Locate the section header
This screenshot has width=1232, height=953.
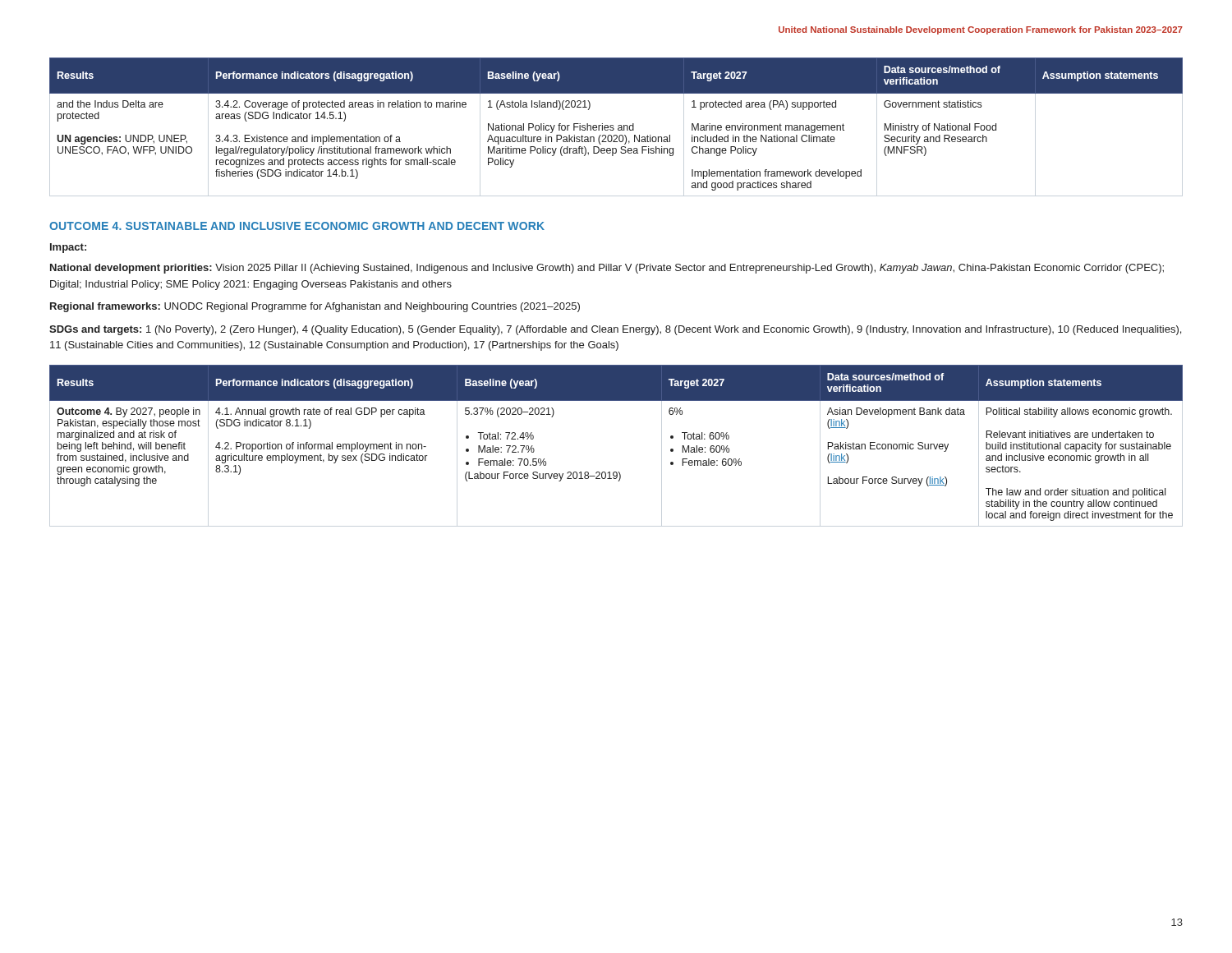pos(297,226)
